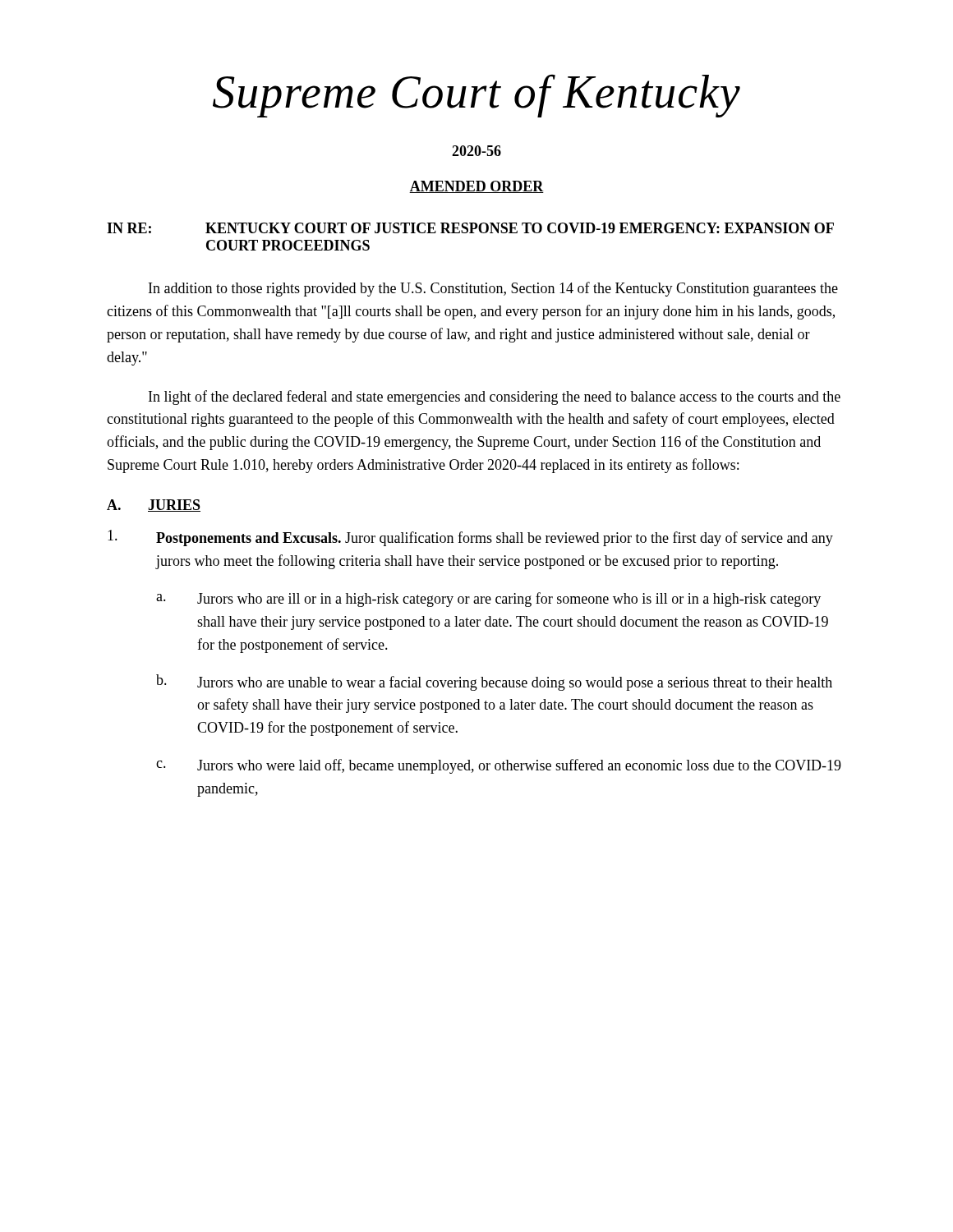
Task: Navigate to the text starting "In light of the declared federal and"
Action: pyautogui.click(x=474, y=431)
